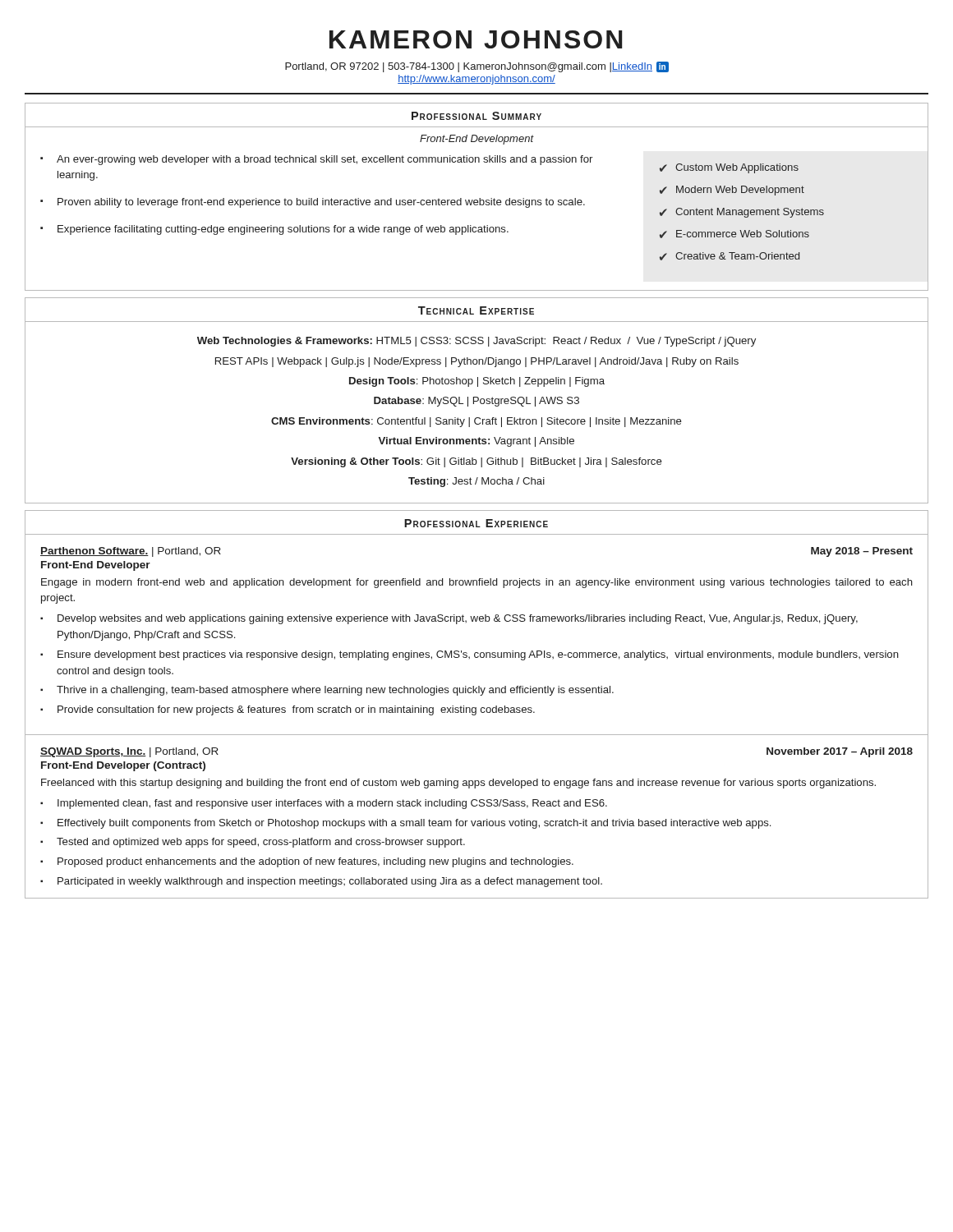This screenshot has width=953, height=1232.
Task: Locate the block of text that opens with "▪ Develop websites and web applications gaining extensive"
Action: click(476, 627)
